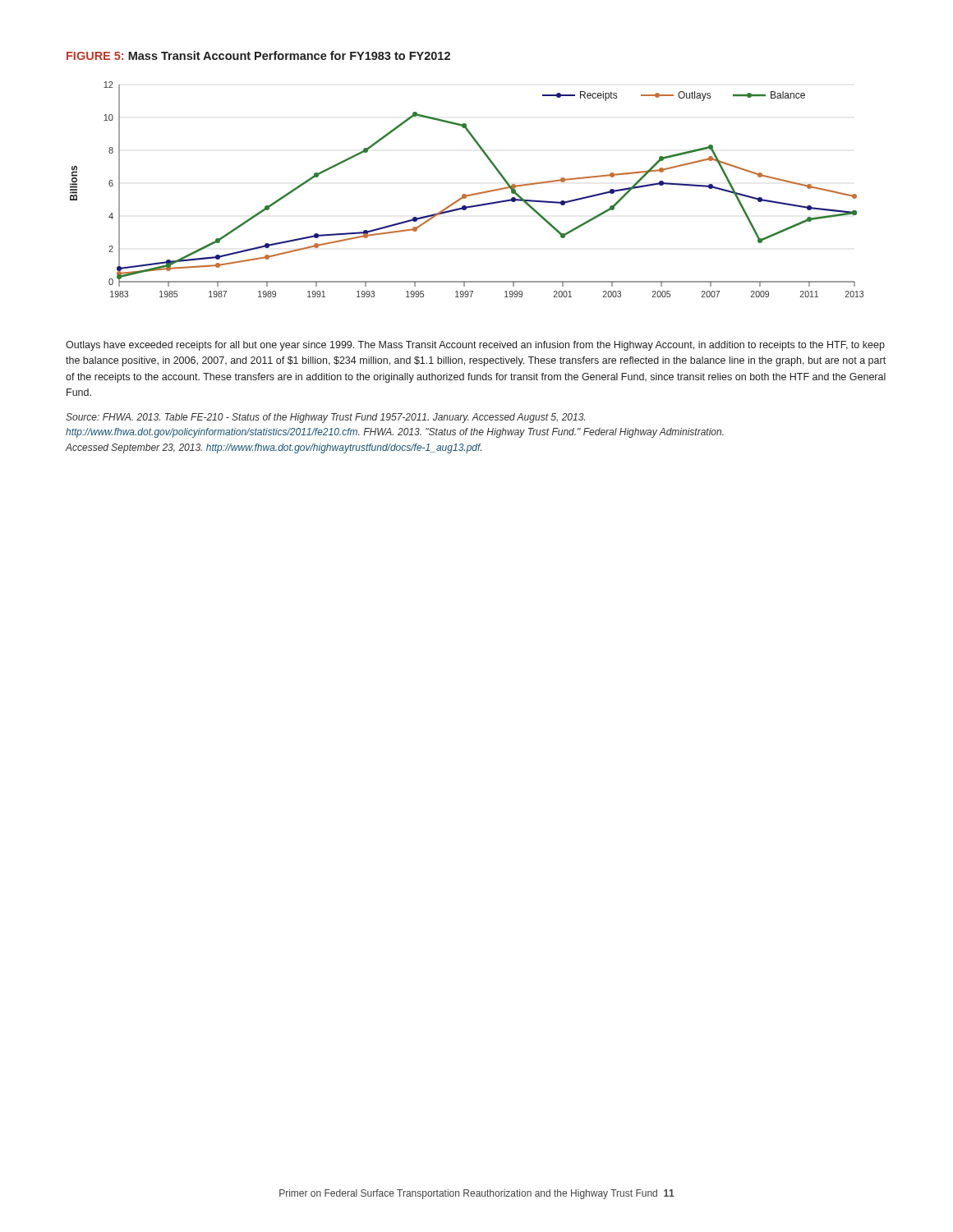Locate the footnote containing "Source: FHWA. 2013."
This screenshot has height=1232, width=953.
pos(395,432)
